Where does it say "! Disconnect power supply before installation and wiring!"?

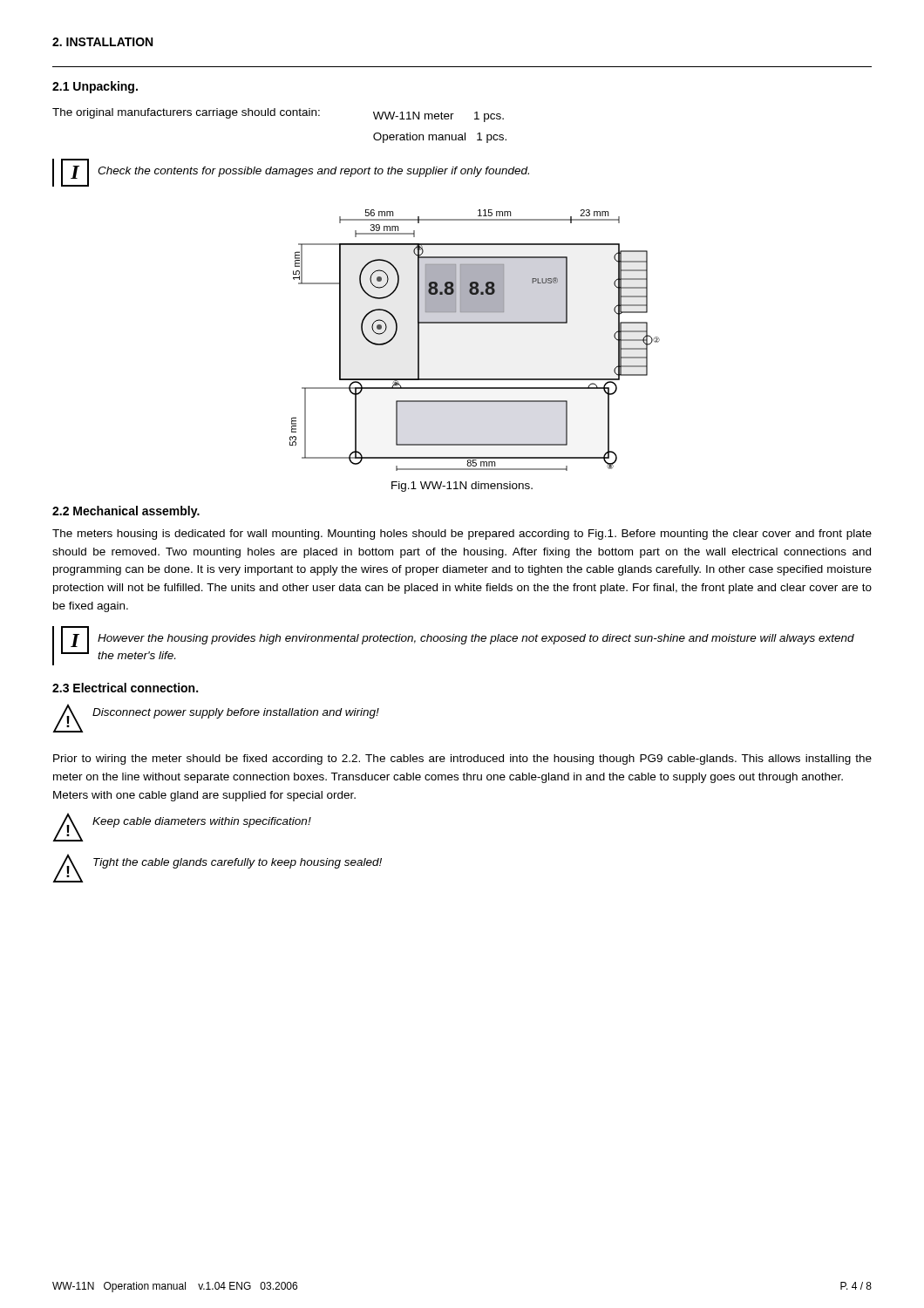(216, 720)
